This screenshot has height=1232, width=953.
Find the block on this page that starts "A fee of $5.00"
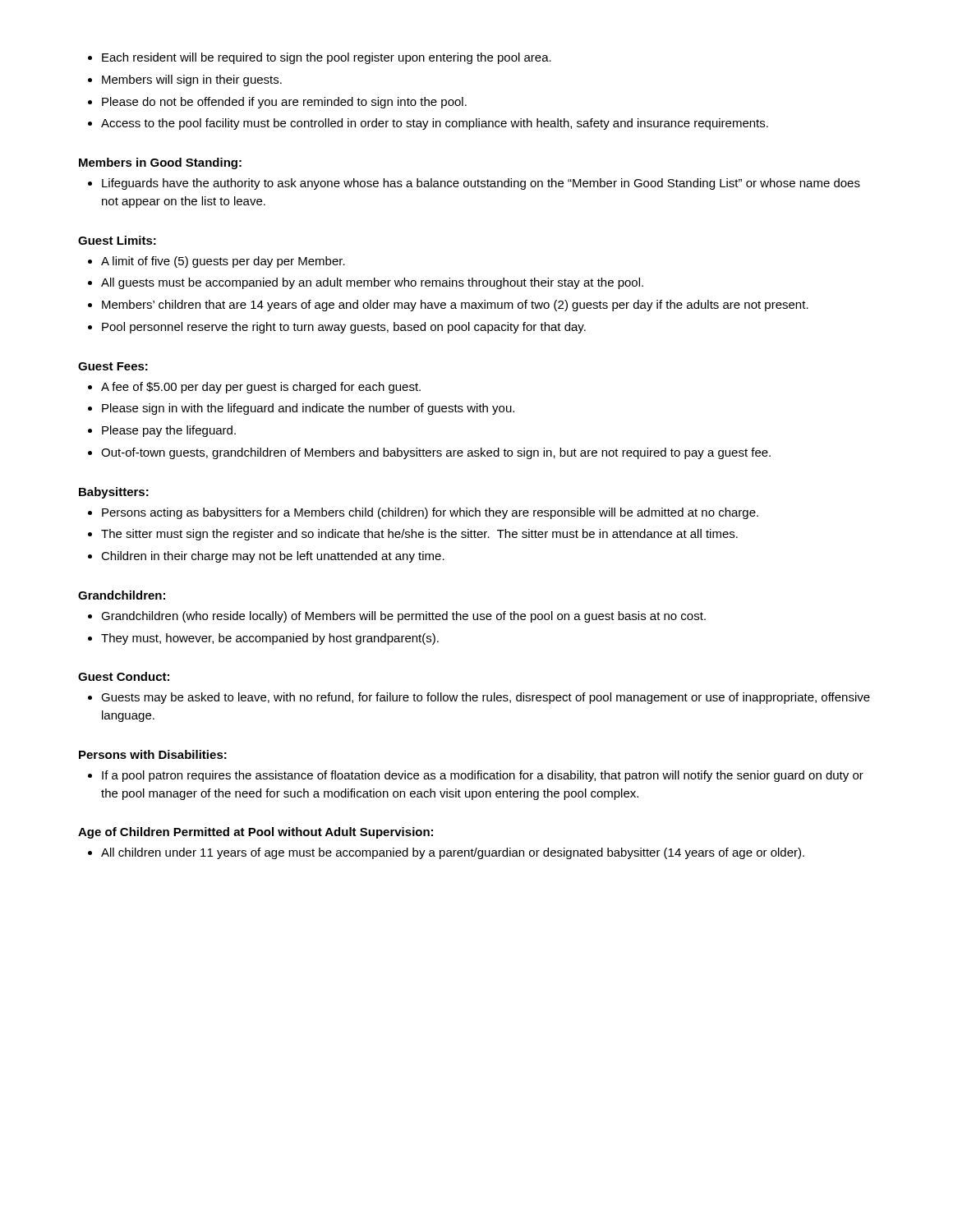261,388
